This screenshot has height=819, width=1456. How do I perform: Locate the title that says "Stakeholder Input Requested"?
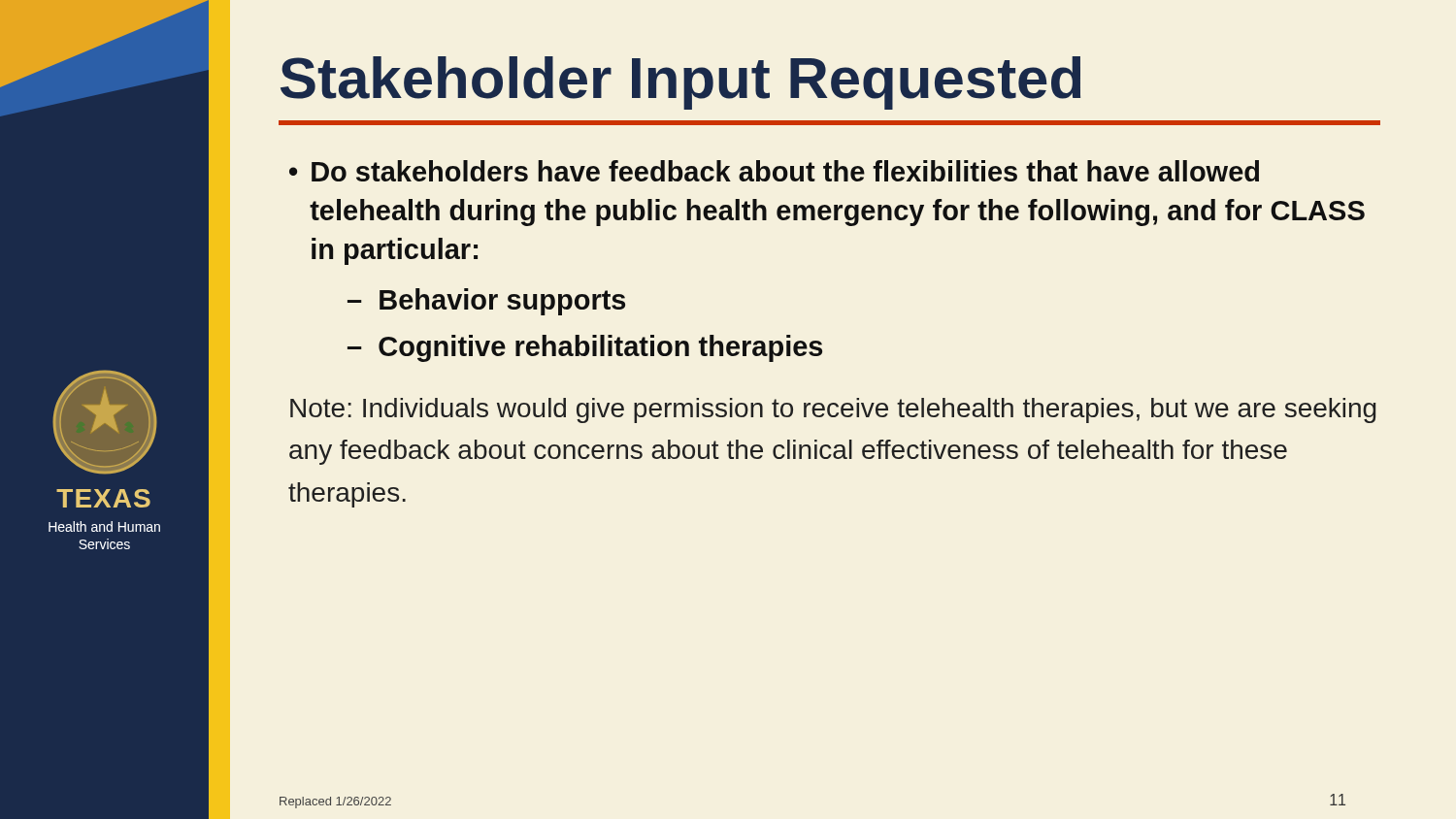[x=681, y=79]
